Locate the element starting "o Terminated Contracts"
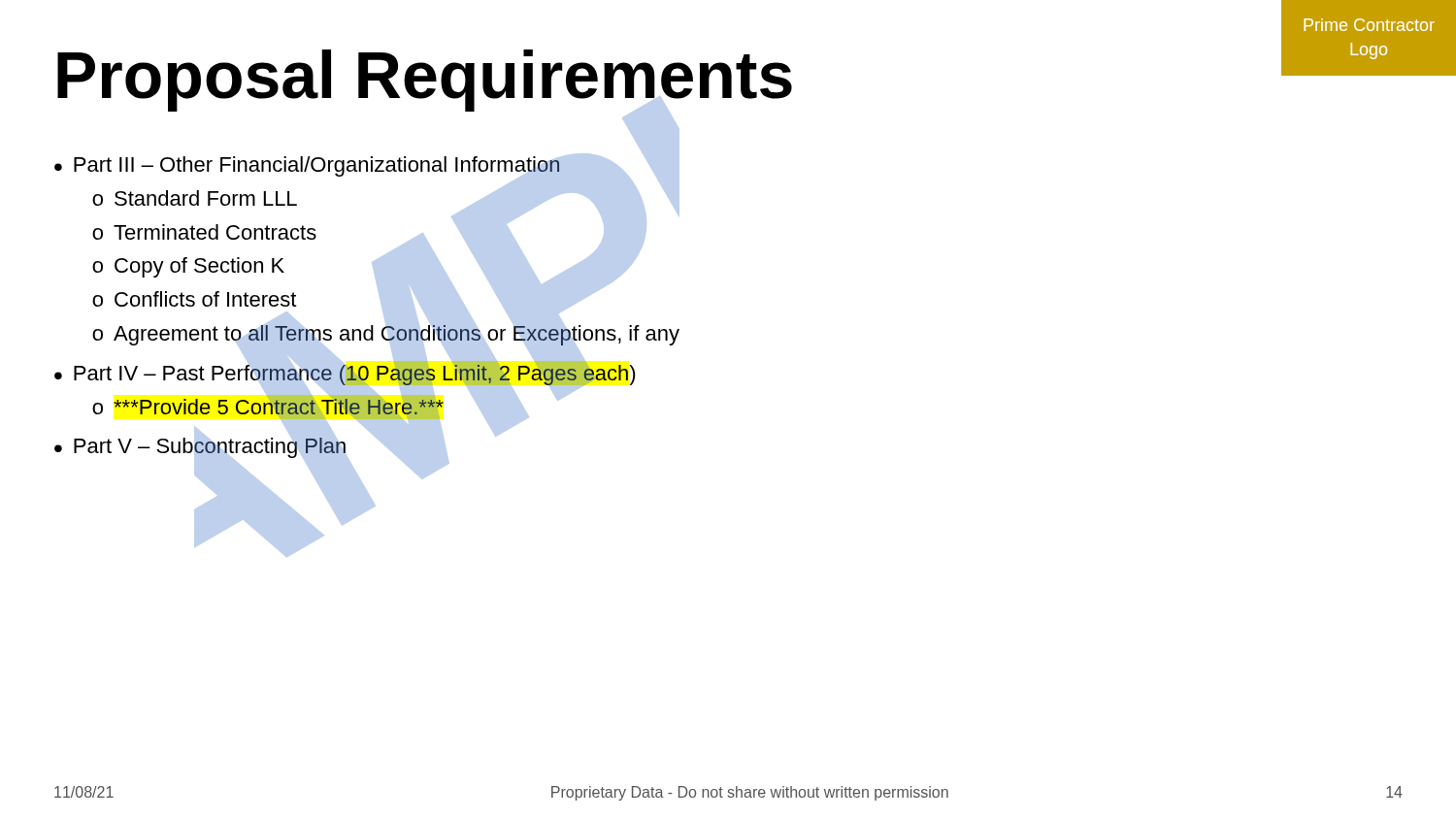The image size is (1456, 819). [x=204, y=233]
